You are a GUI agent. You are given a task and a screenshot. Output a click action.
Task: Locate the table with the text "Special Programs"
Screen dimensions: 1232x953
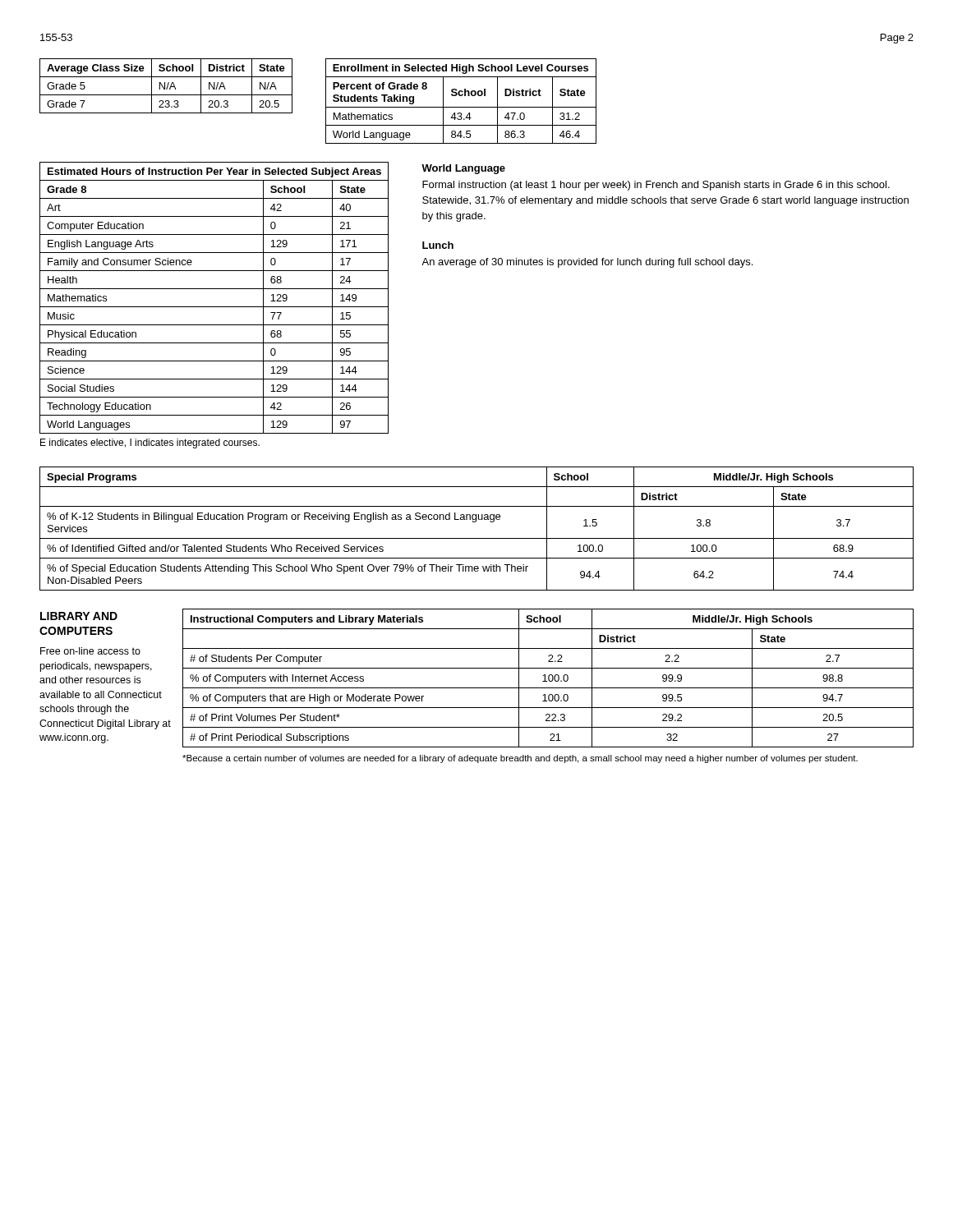(x=476, y=529)
